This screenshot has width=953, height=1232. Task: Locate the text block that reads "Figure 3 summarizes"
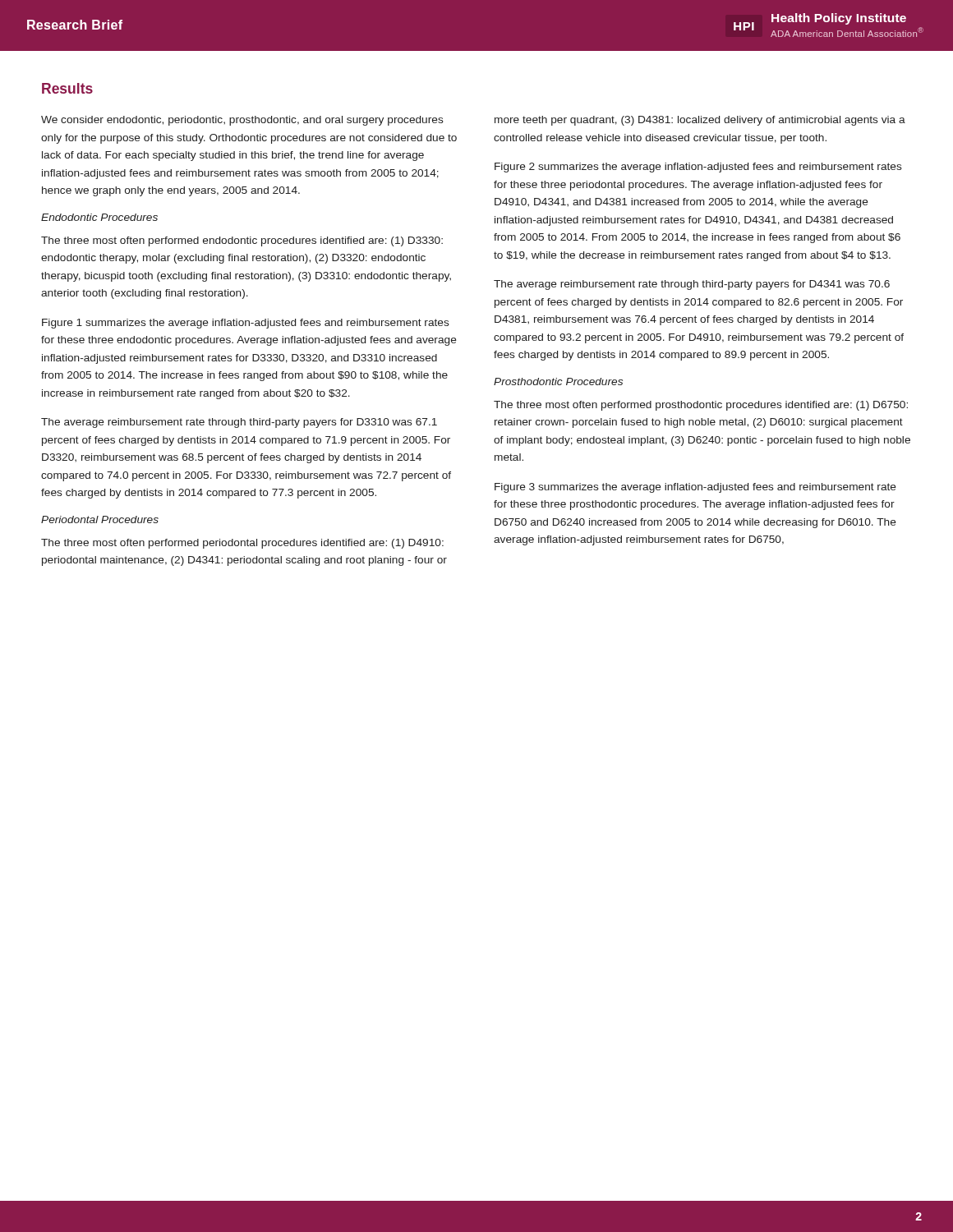click(695, 513)
